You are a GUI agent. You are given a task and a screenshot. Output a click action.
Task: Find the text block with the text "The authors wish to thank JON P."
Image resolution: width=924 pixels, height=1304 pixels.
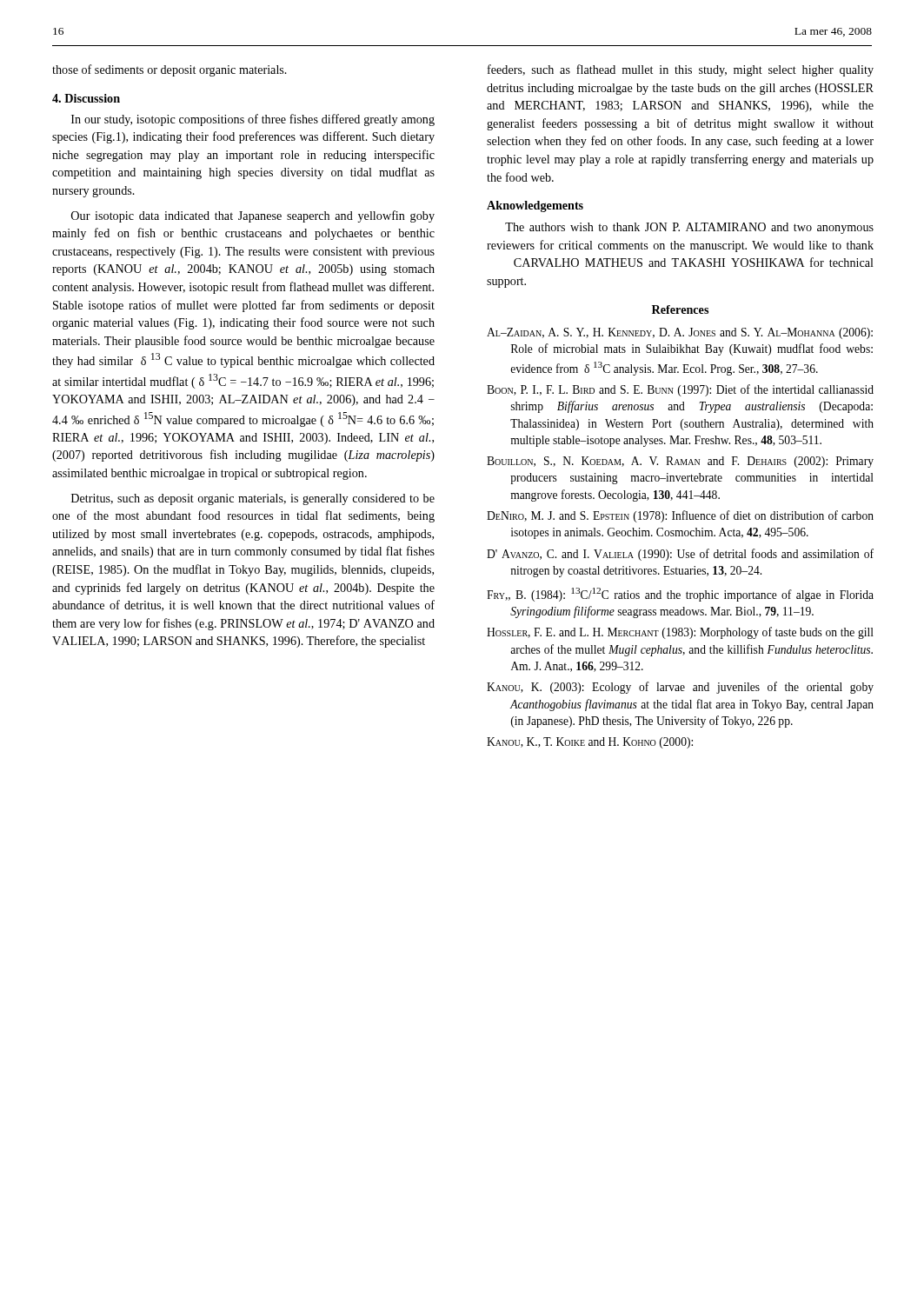click(680, 254)
